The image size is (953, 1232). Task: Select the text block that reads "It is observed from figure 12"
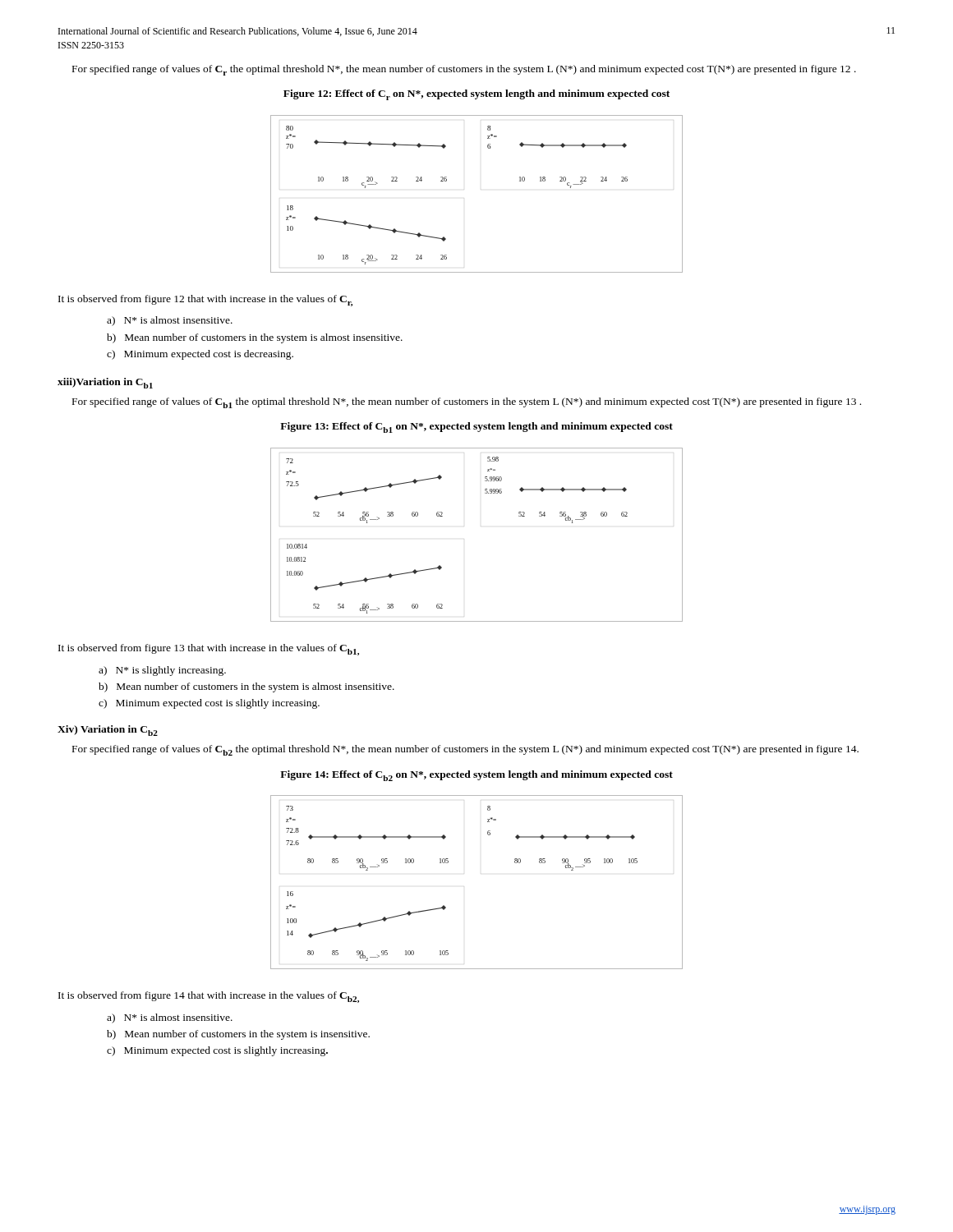pos(205,299)
